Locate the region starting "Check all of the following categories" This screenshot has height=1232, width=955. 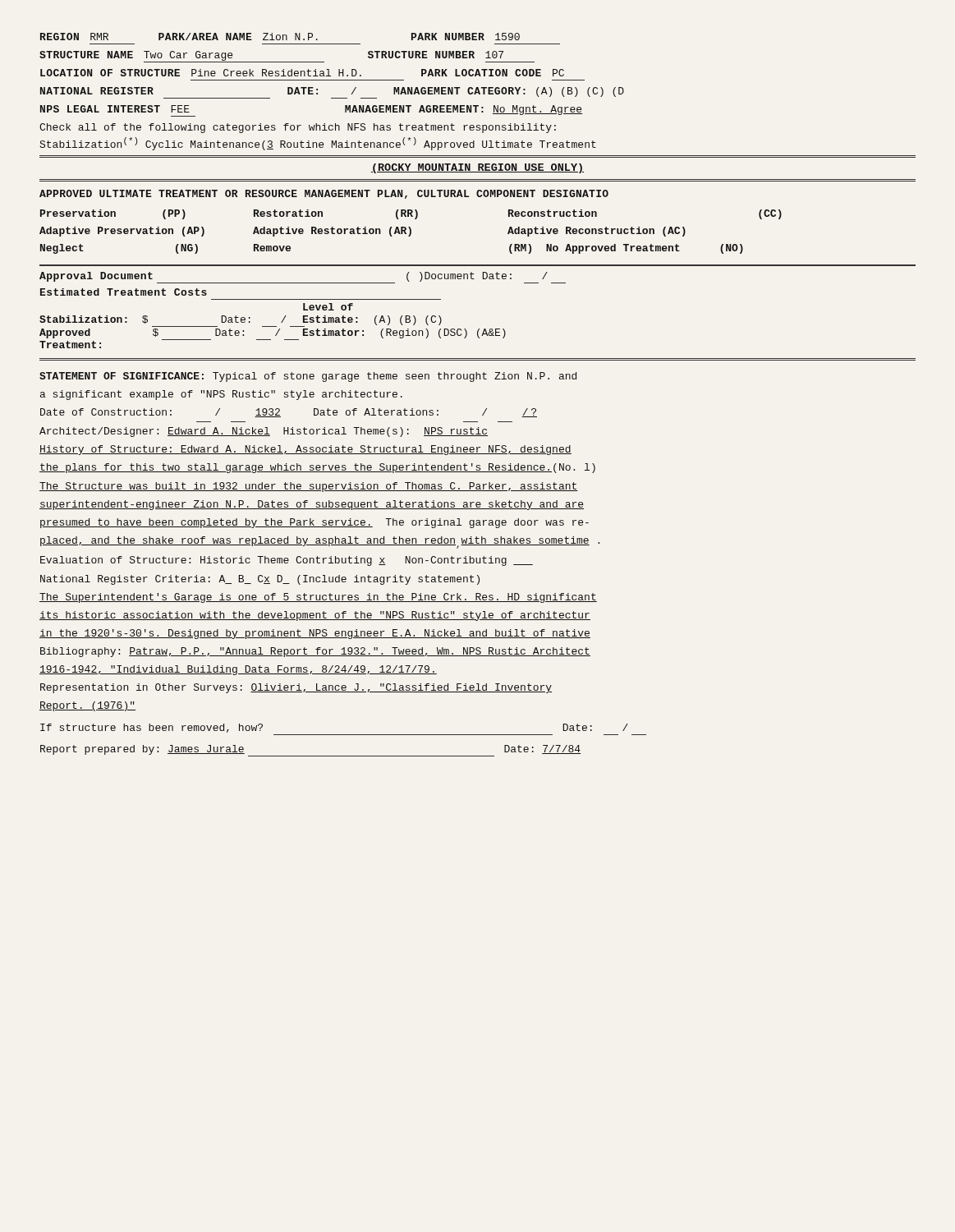click(299, 128)
